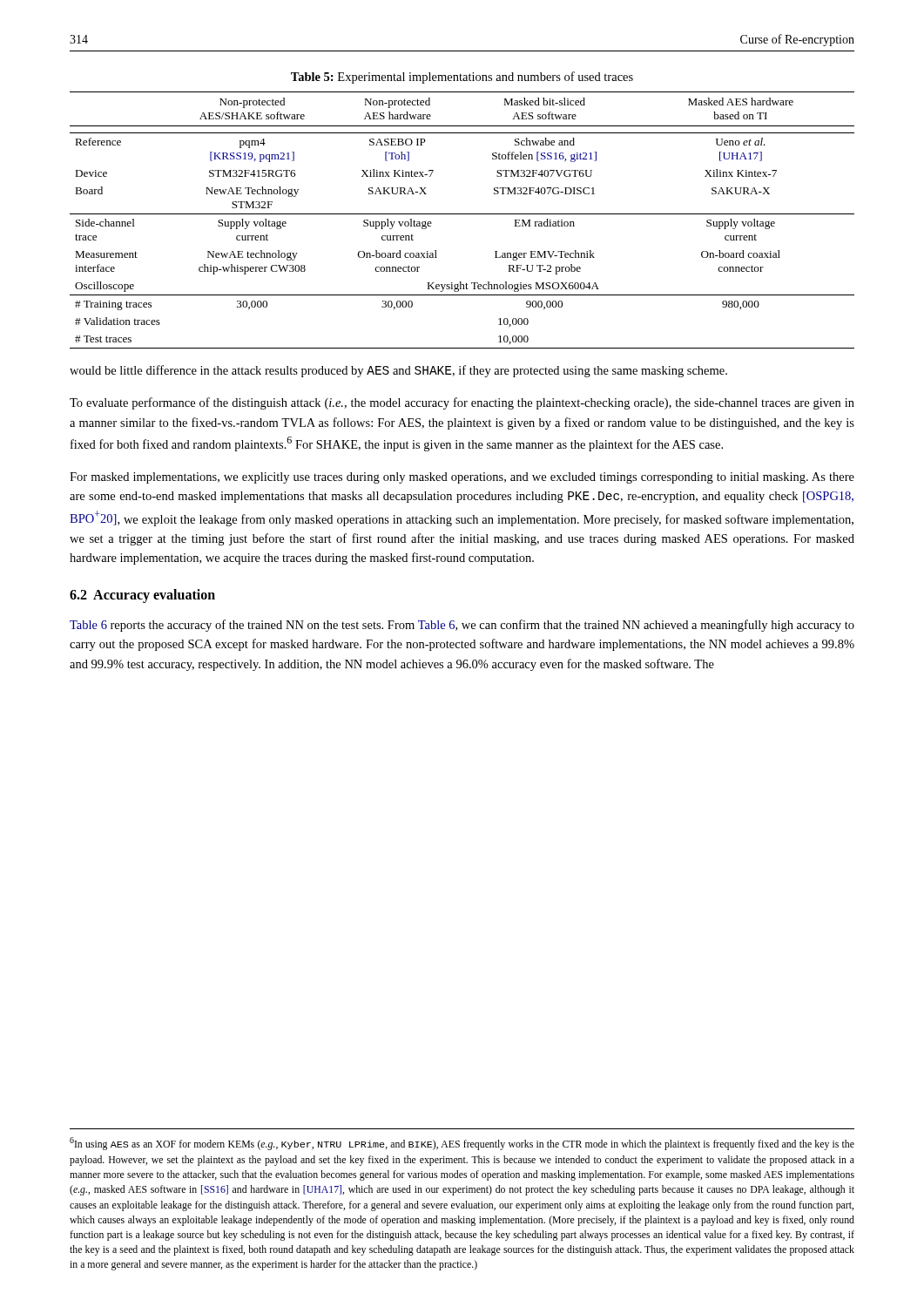Screen dimensions: 1307x924
Task: Locate the text block starting "would be little difference in"
Action: click(462, 371)
